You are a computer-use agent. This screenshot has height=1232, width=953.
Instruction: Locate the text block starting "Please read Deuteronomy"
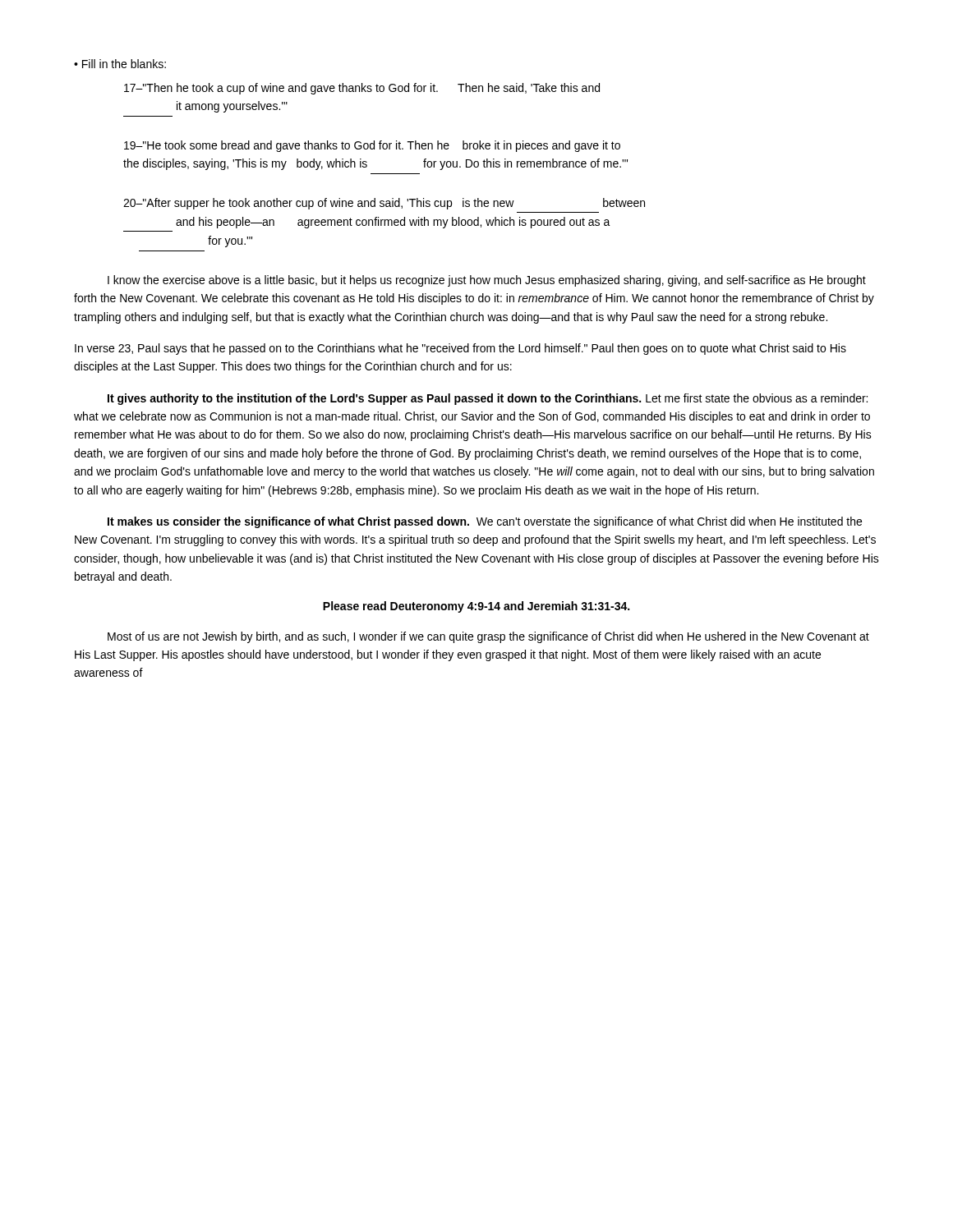(x=476, y=606)
